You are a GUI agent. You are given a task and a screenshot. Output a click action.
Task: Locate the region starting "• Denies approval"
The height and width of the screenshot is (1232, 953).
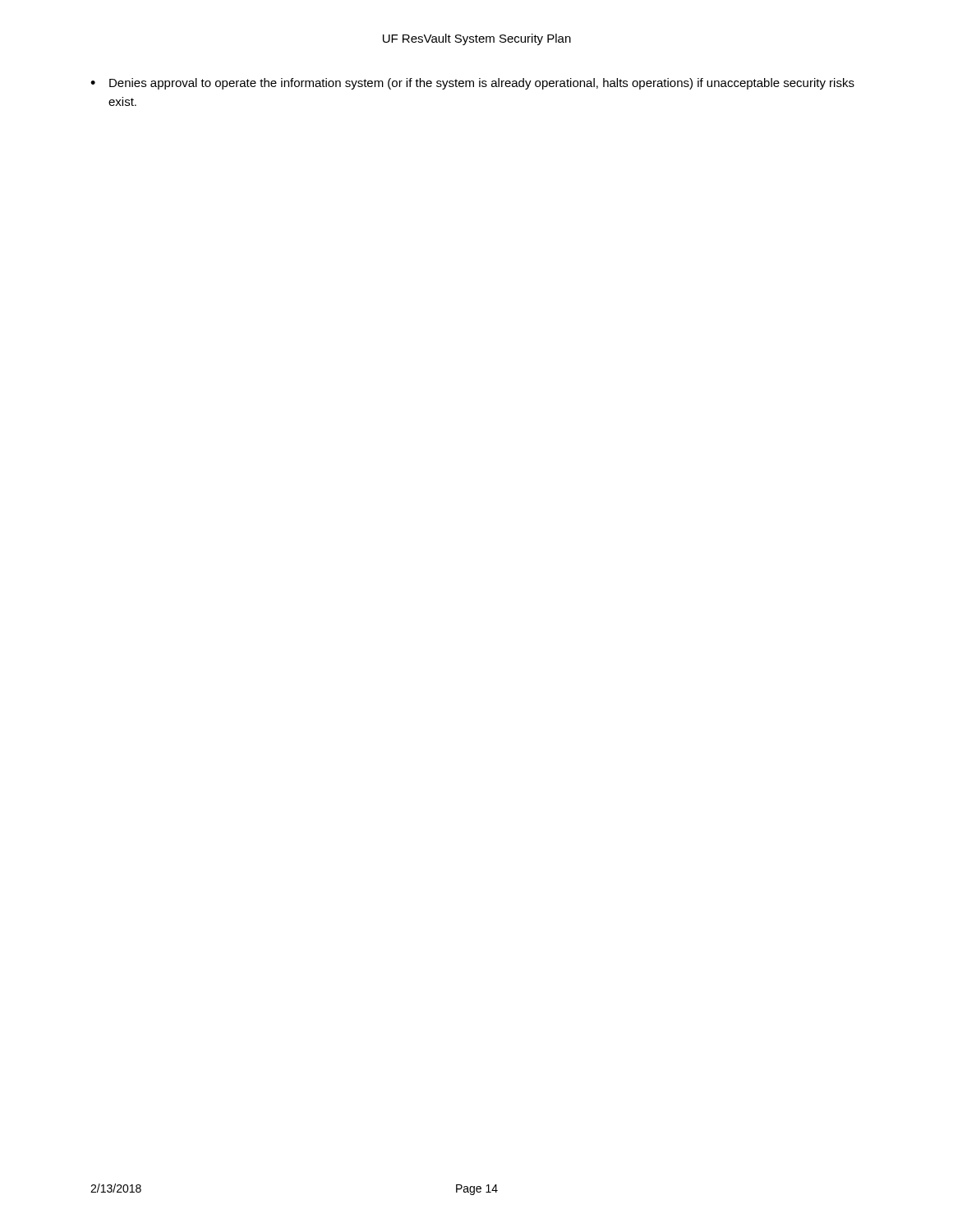click(476, 92)
